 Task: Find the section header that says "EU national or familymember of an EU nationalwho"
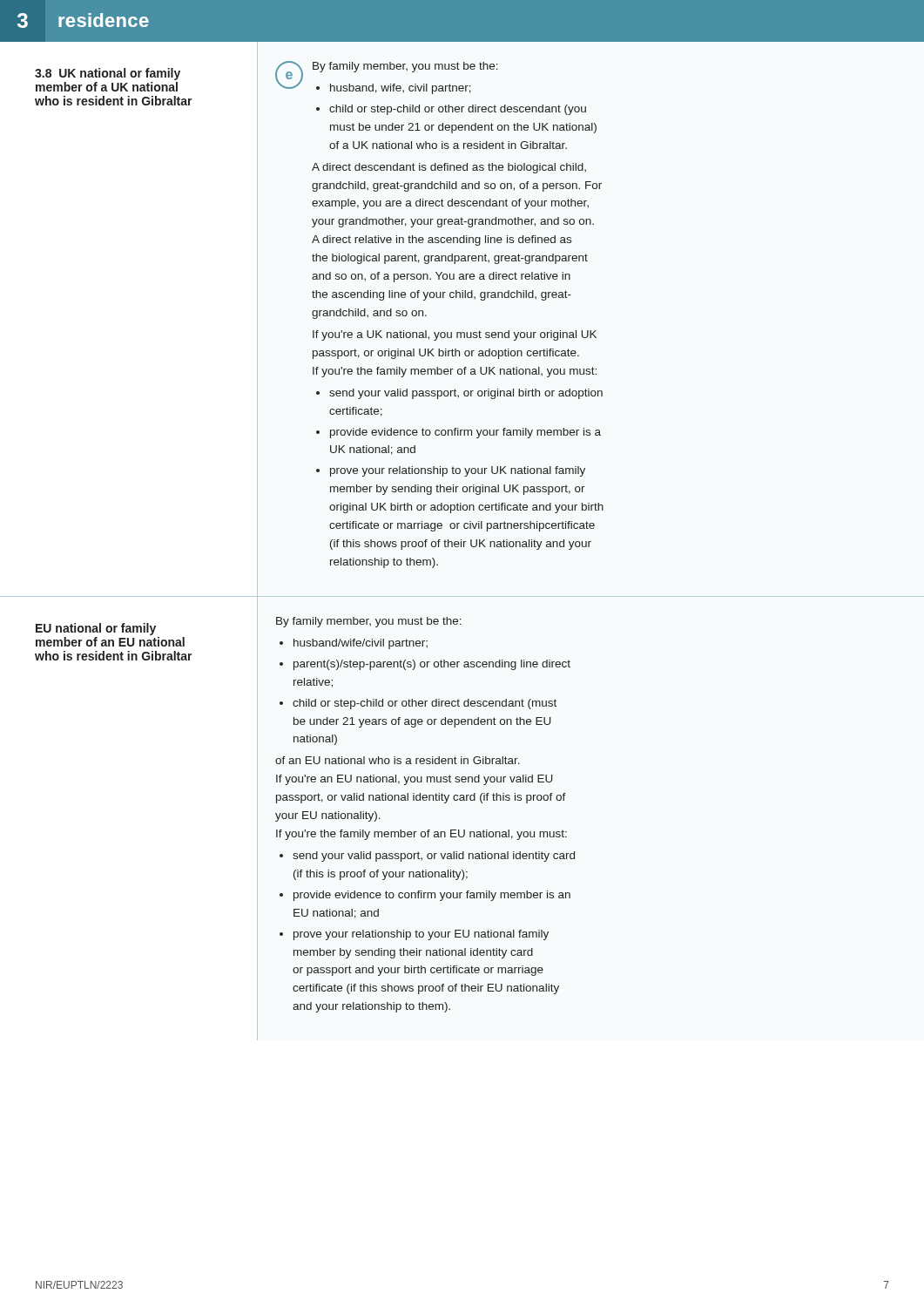pos(113,642)
